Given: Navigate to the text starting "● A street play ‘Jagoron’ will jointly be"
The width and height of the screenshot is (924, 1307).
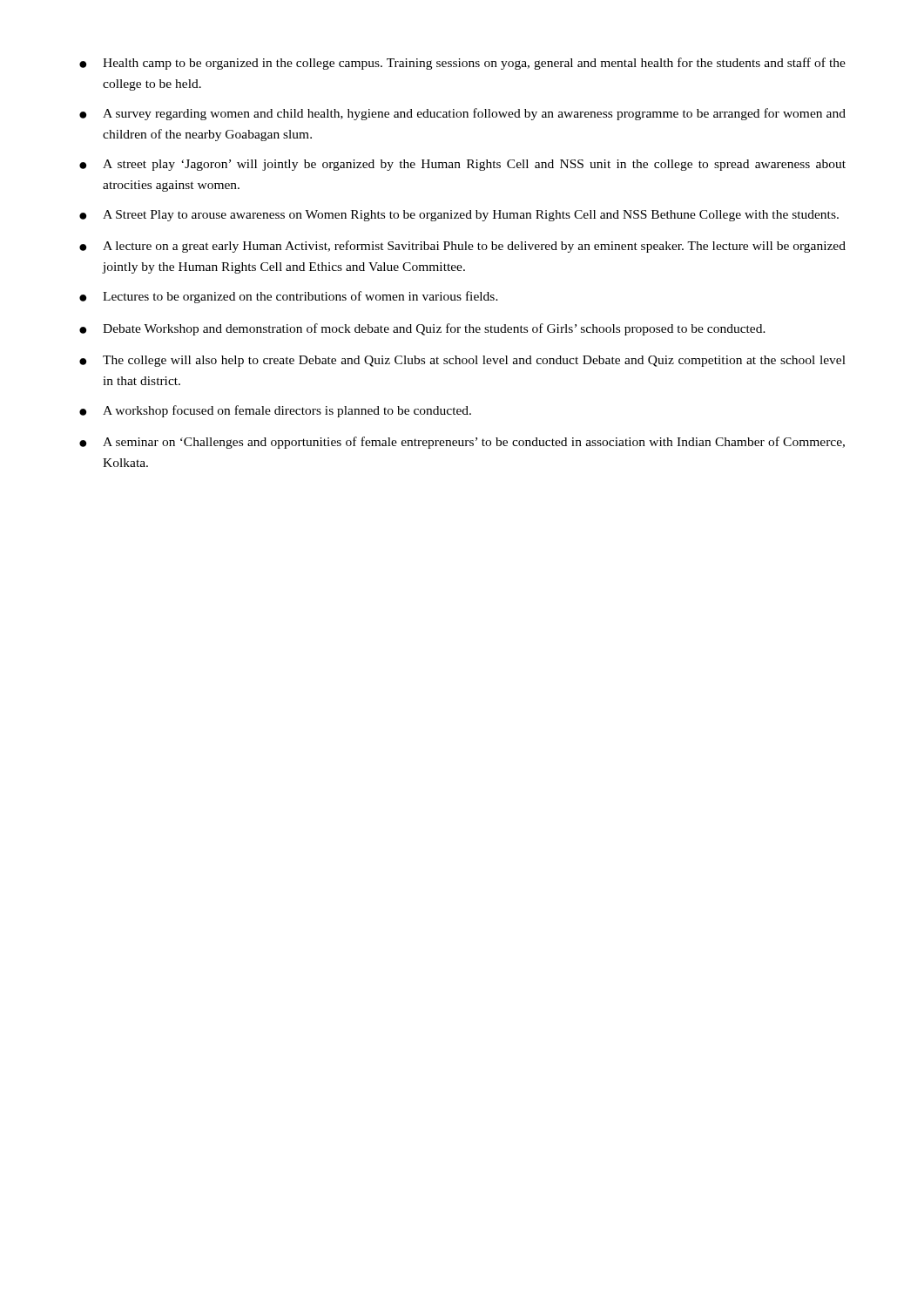Looking at the screenshot, I should coord(462,174).
